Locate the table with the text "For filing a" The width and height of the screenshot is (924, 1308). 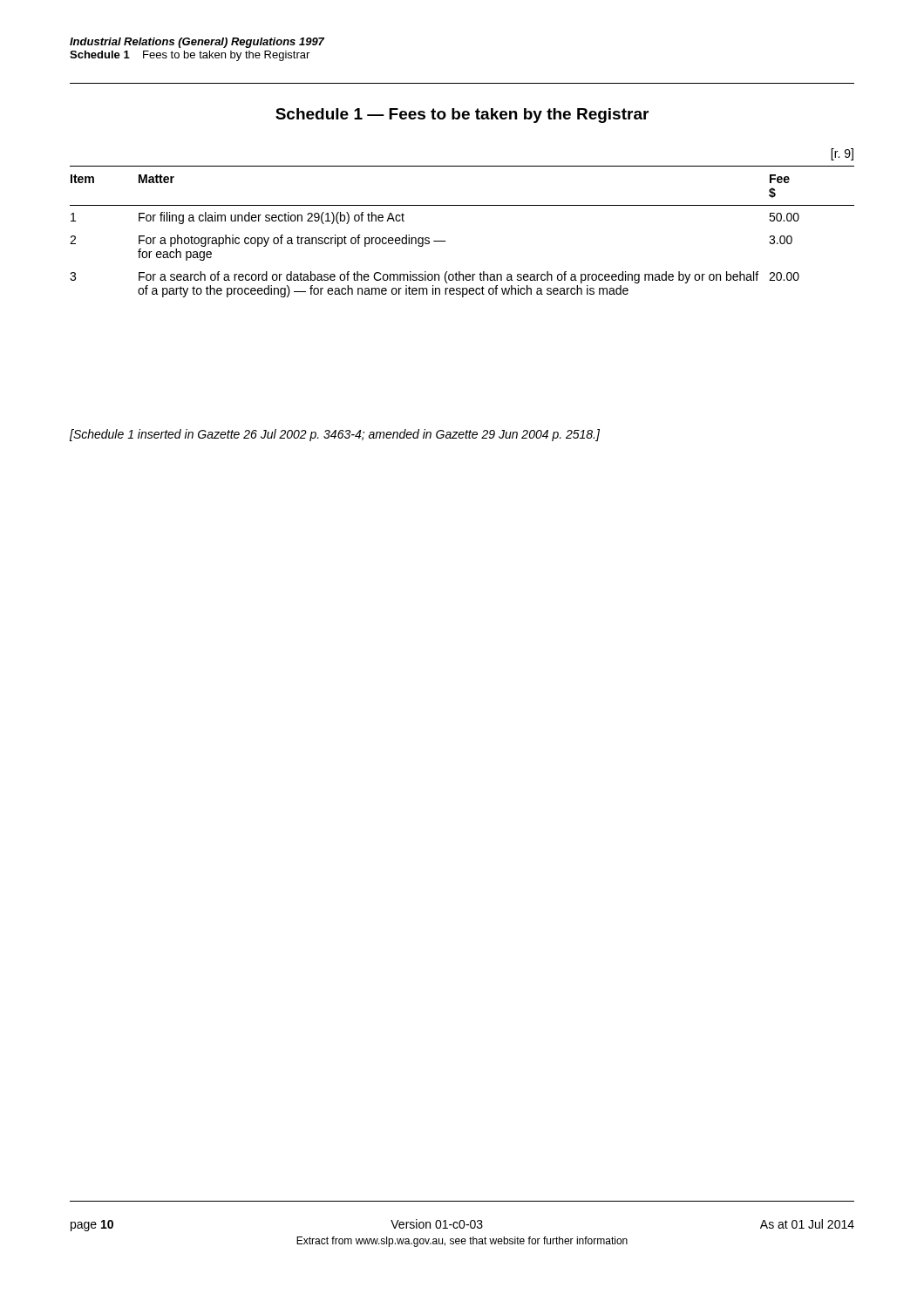[x=462, y=234]
